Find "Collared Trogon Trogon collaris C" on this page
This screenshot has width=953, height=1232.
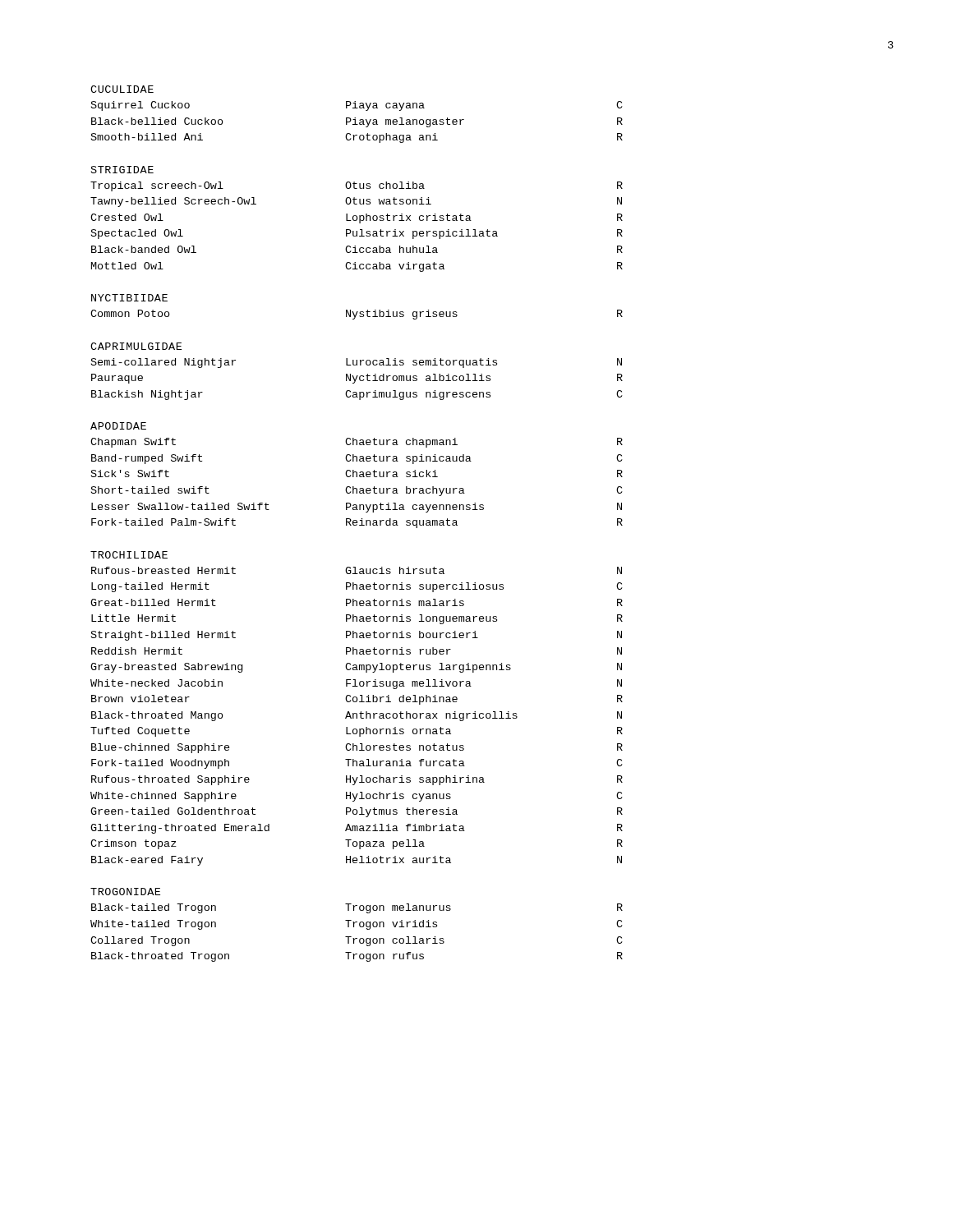coord(370,941)
